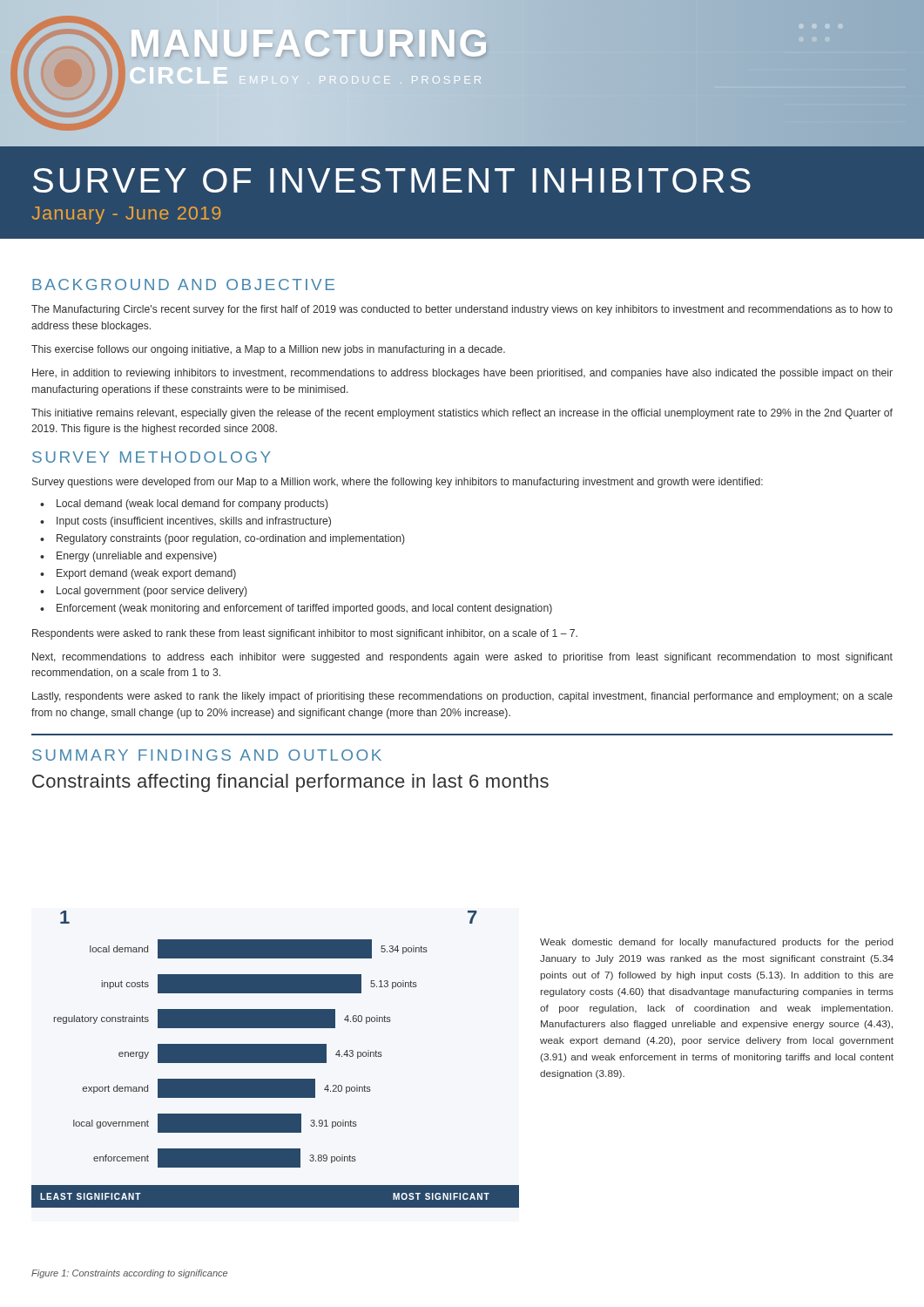Locate the text "SUMMARY FINDINGS AND OUTLOOK"
The image size is (924, 1307).
pos(208,755)
